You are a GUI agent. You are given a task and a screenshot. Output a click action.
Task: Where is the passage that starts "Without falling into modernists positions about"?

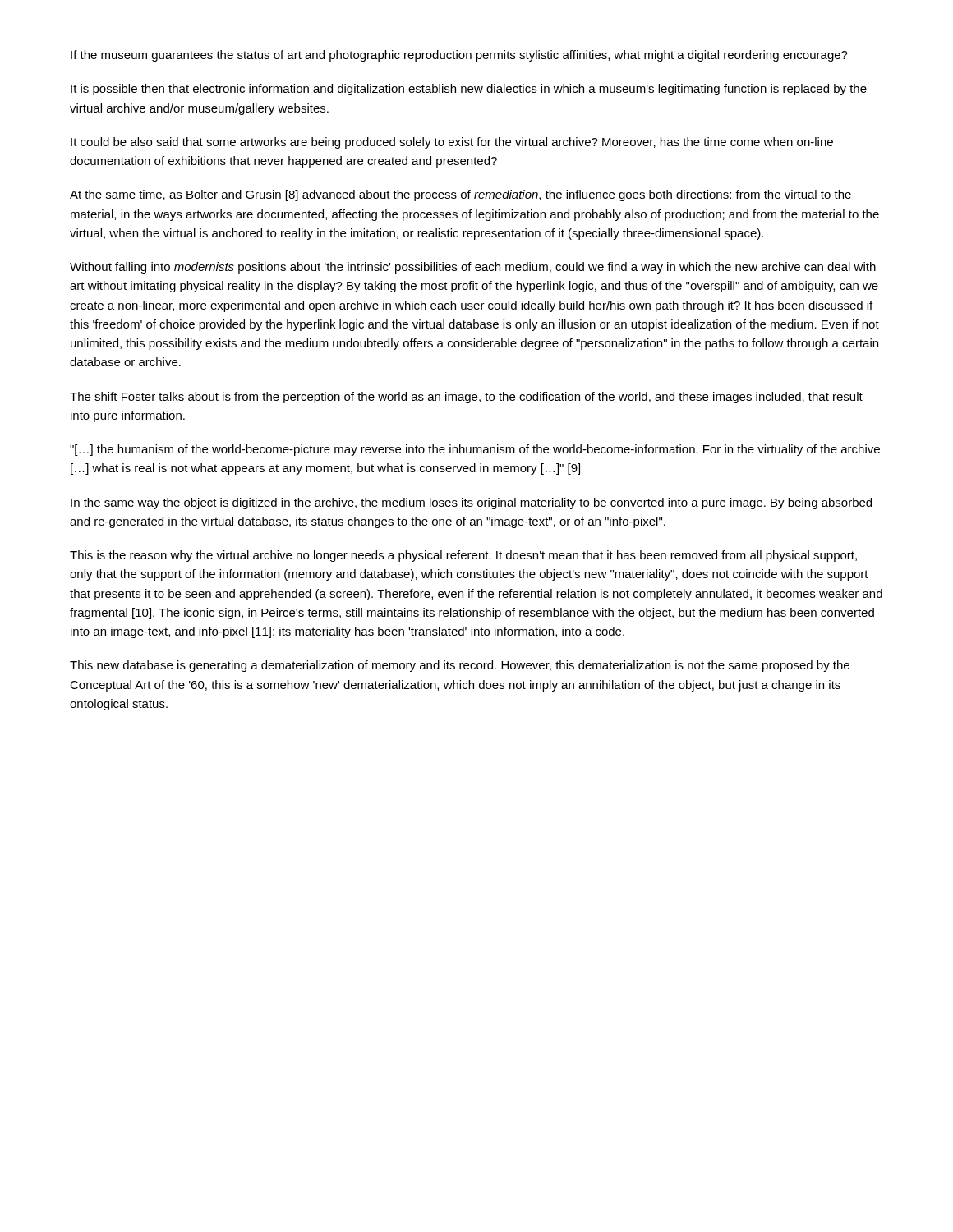474,314
